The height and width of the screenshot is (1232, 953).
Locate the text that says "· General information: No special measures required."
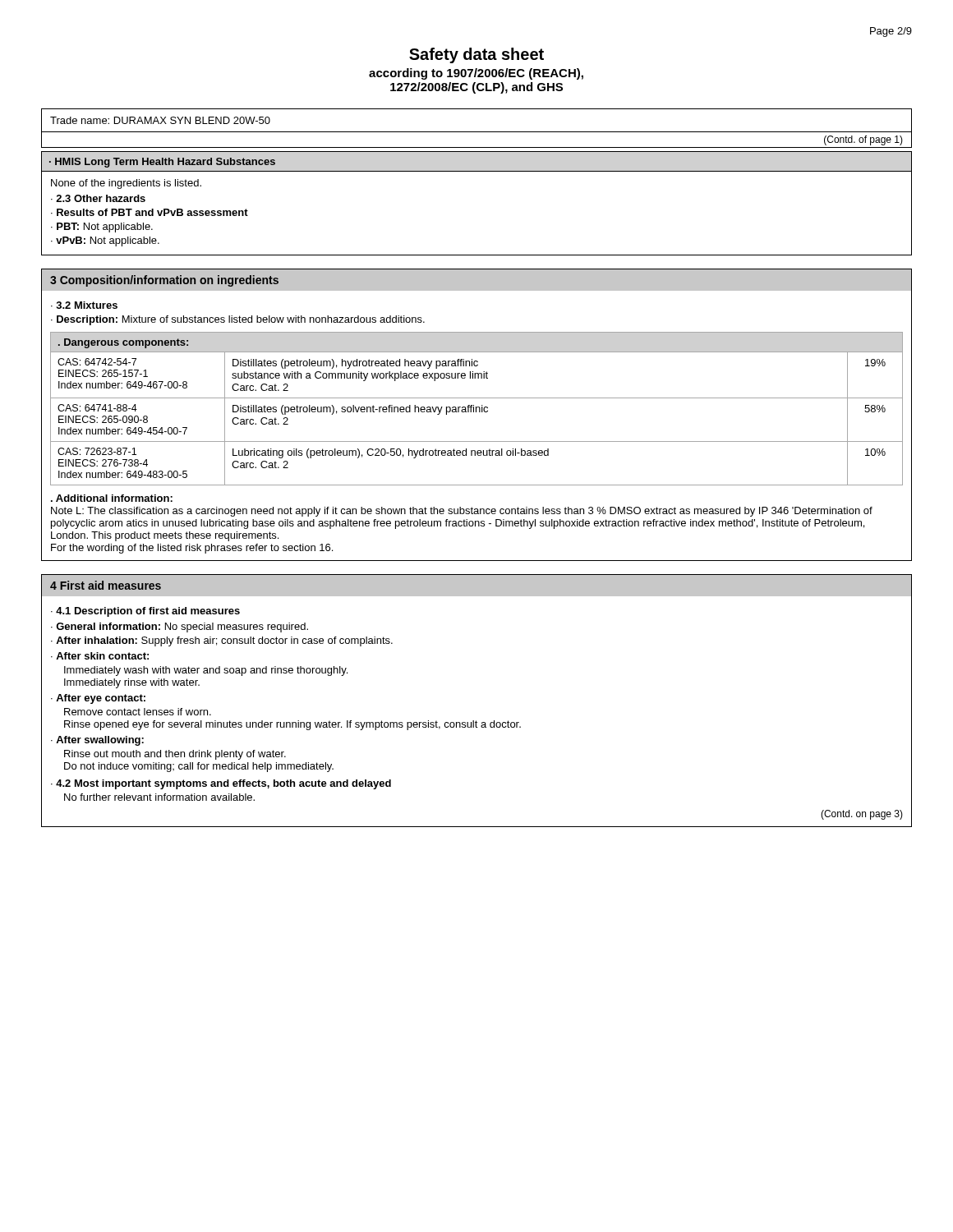(180, 626)
